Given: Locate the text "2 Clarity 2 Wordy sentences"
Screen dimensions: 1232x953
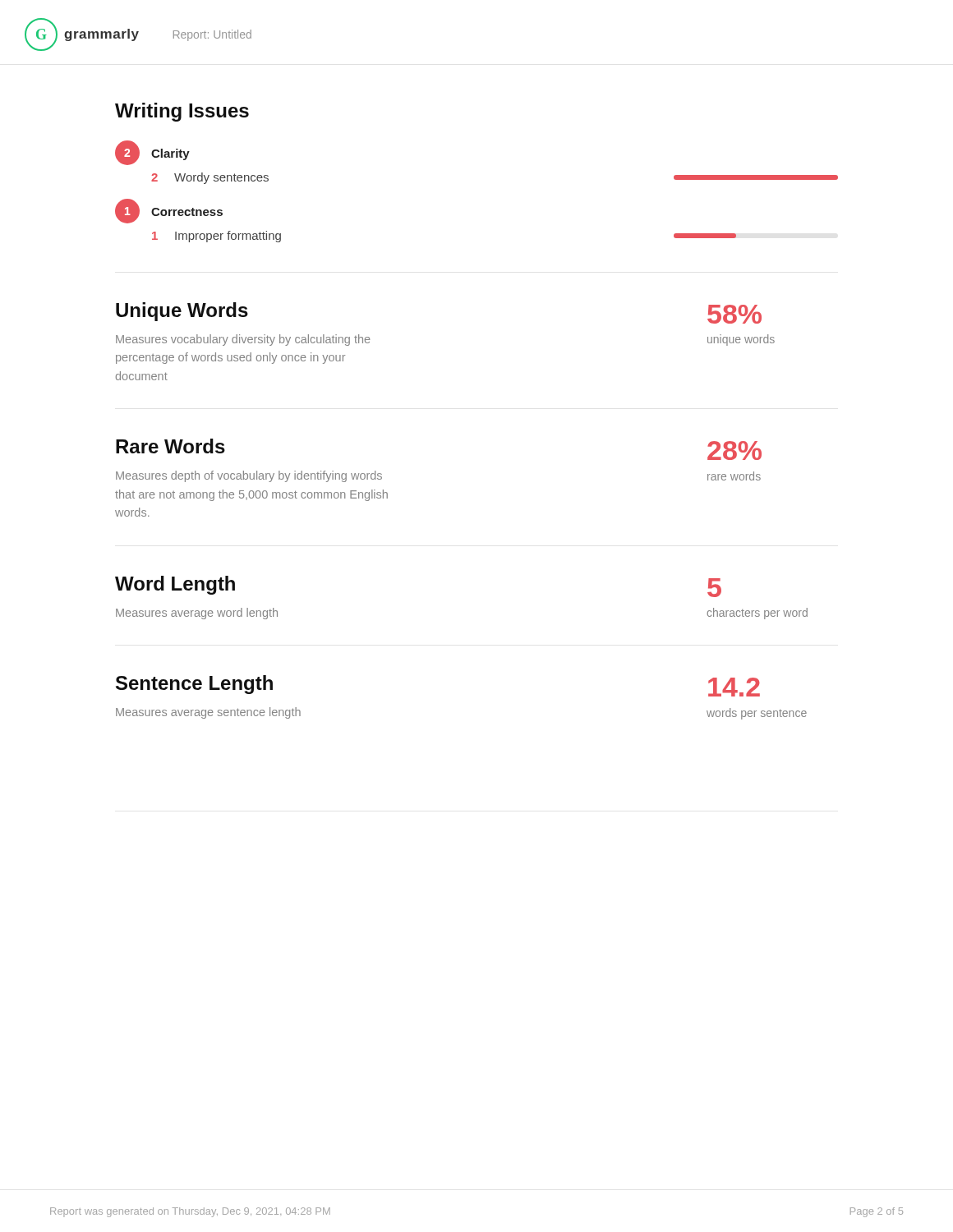Looking at the screenshot, I should (152, 153).
